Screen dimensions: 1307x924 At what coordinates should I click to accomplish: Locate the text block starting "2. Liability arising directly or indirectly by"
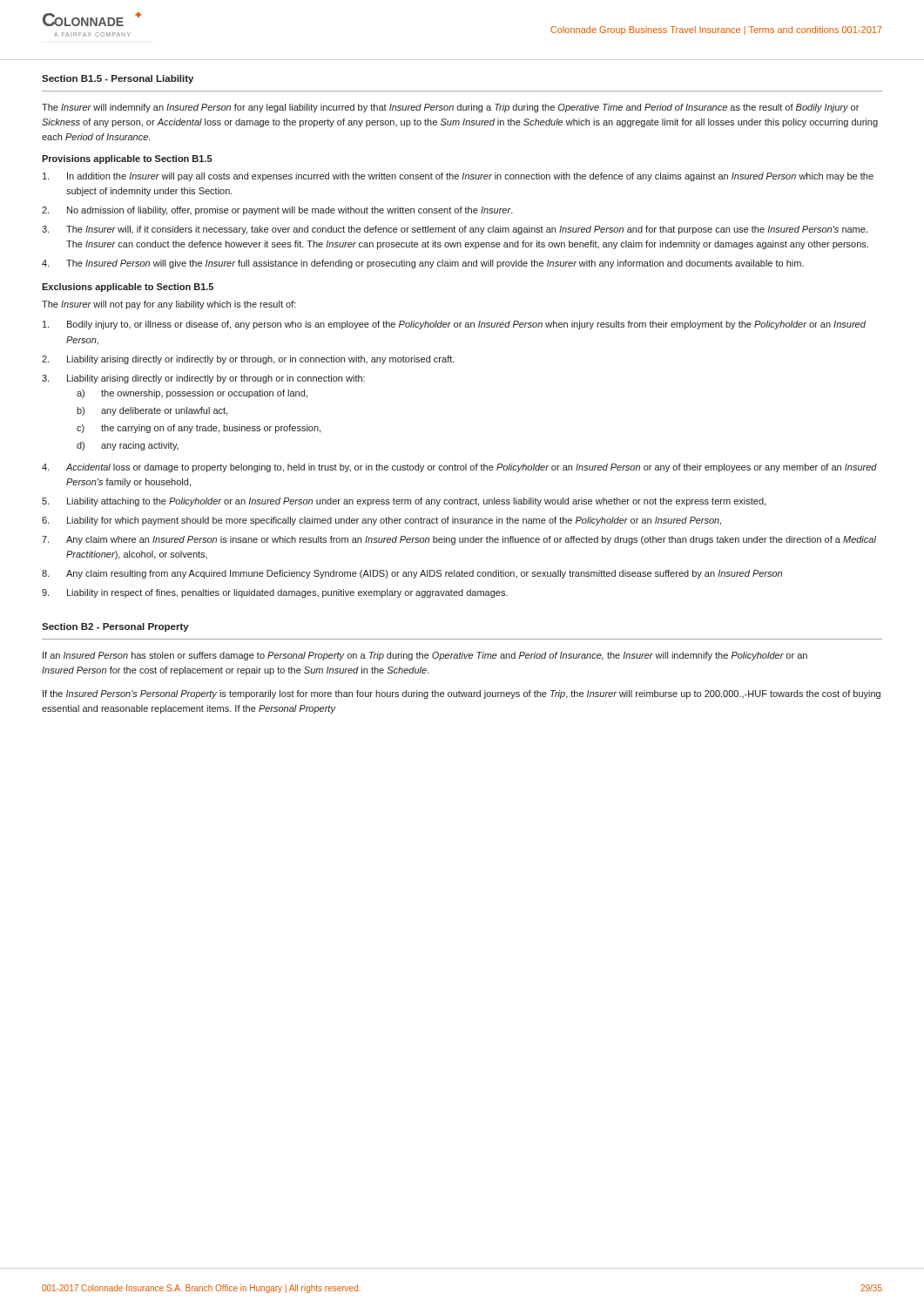462,359
